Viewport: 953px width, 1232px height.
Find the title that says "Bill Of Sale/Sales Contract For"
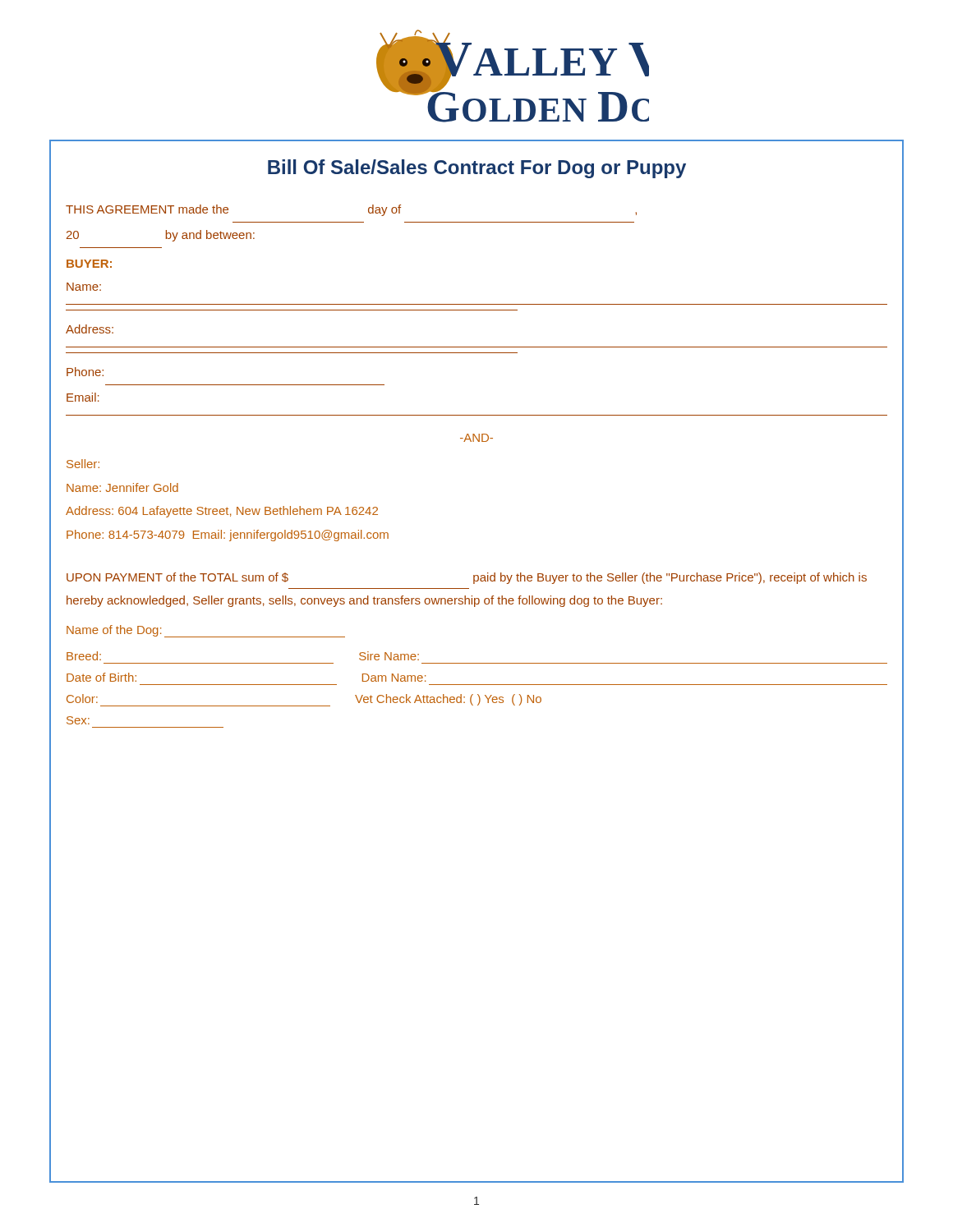click(x=476, y=167)
